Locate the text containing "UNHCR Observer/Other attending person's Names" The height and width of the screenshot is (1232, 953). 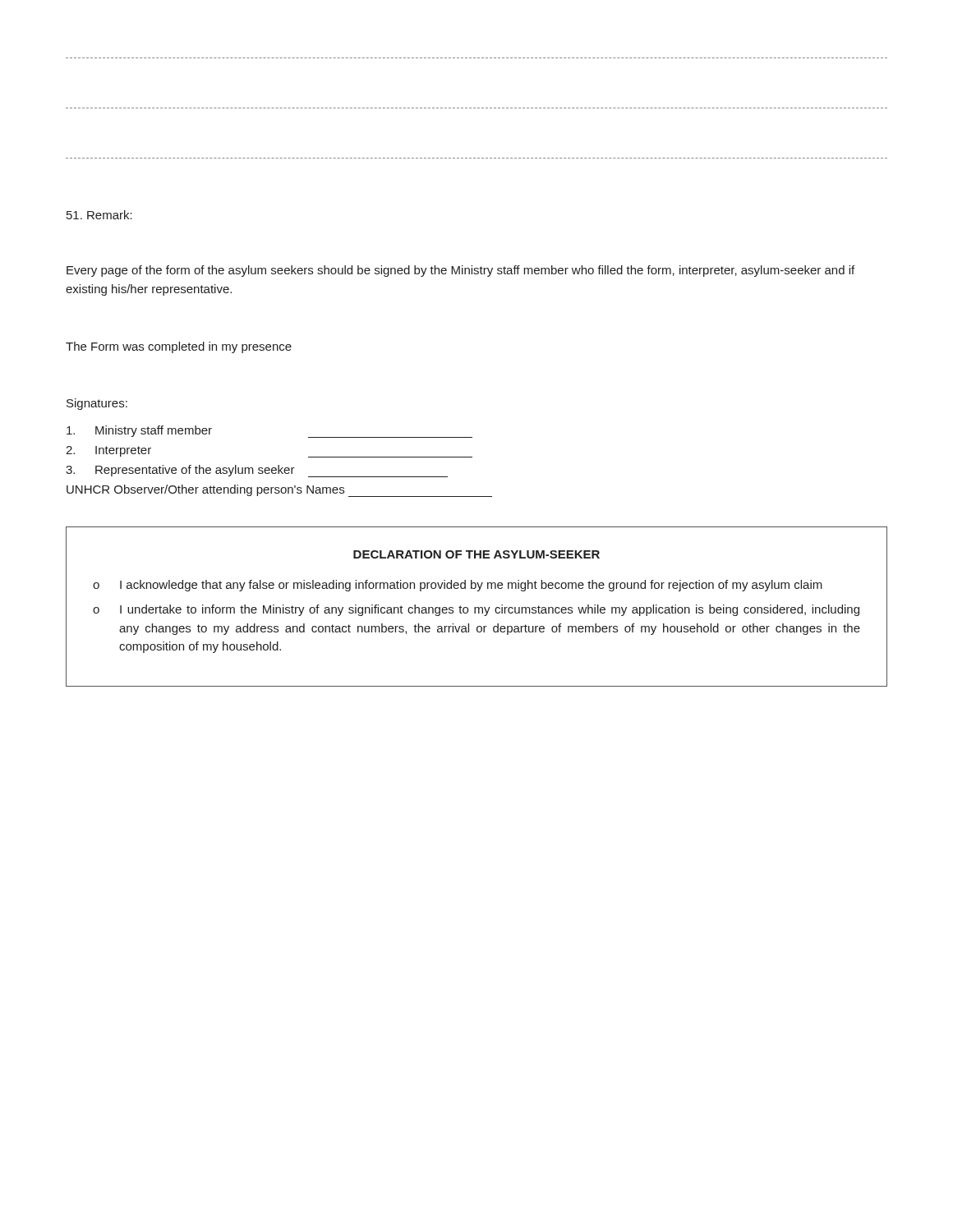[x=476, y=489]
